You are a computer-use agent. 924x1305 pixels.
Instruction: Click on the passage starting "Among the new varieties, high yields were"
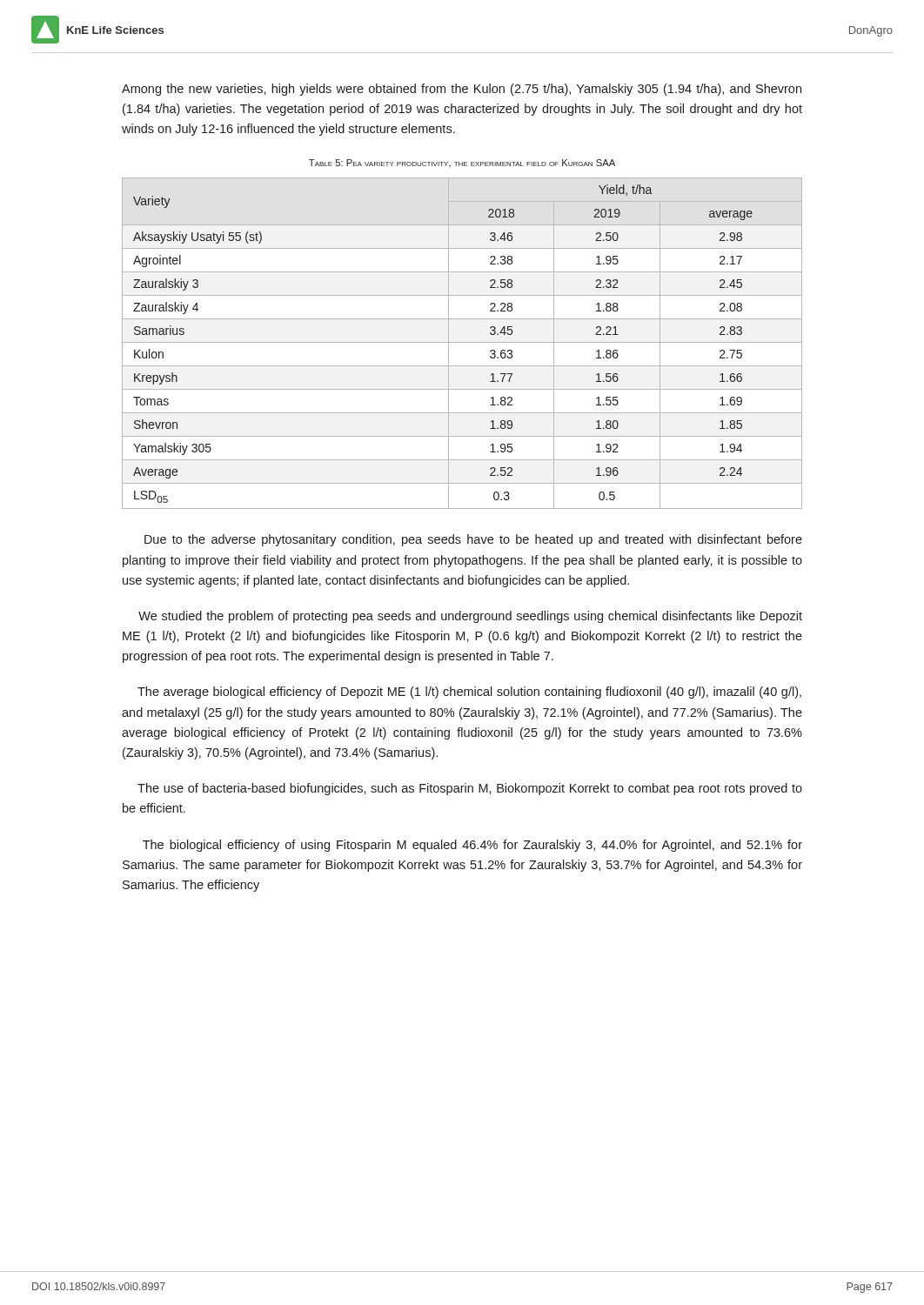pos(462,109)
